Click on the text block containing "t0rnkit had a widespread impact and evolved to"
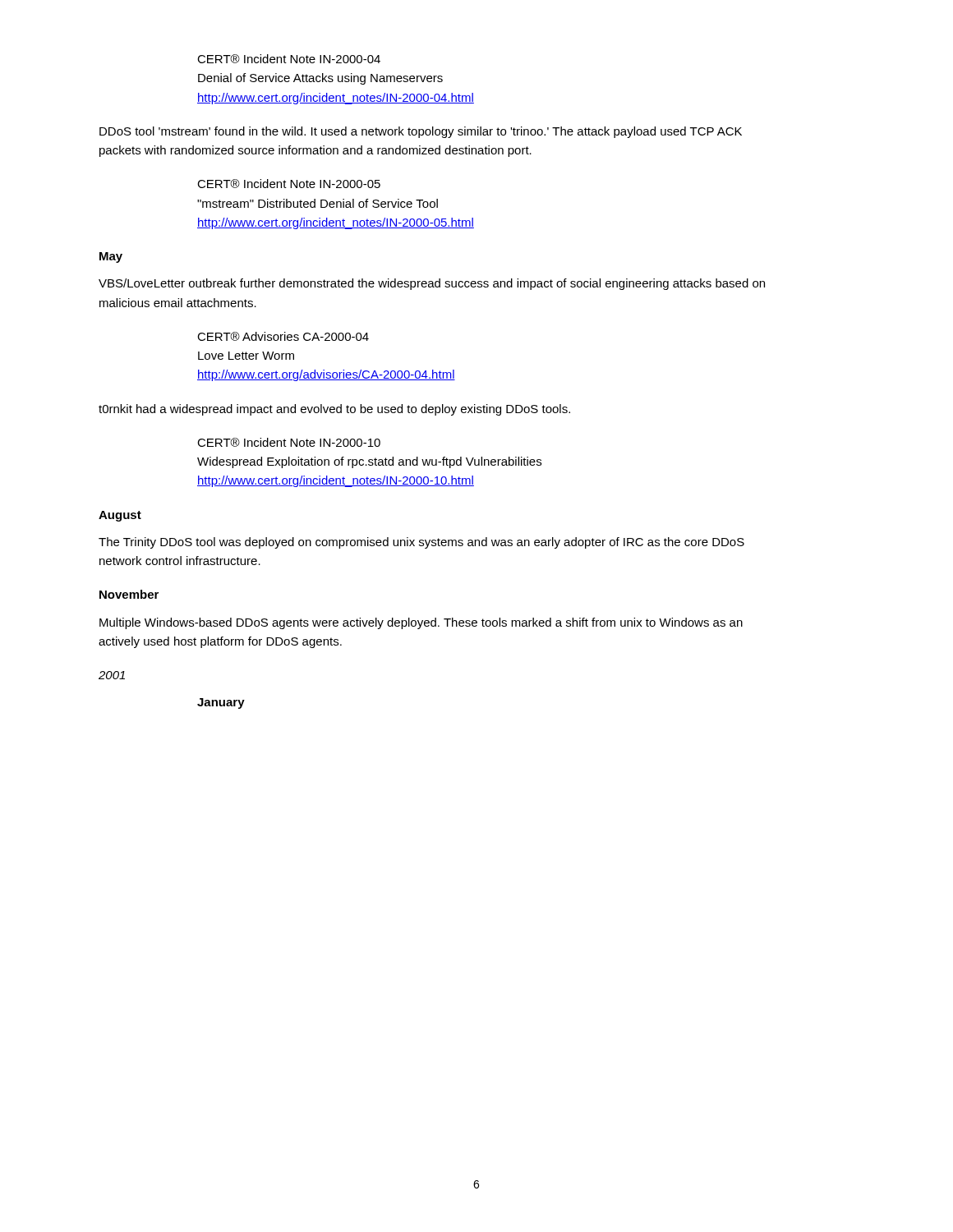The width and height of the screenshot is (953, 1232). 335,408
